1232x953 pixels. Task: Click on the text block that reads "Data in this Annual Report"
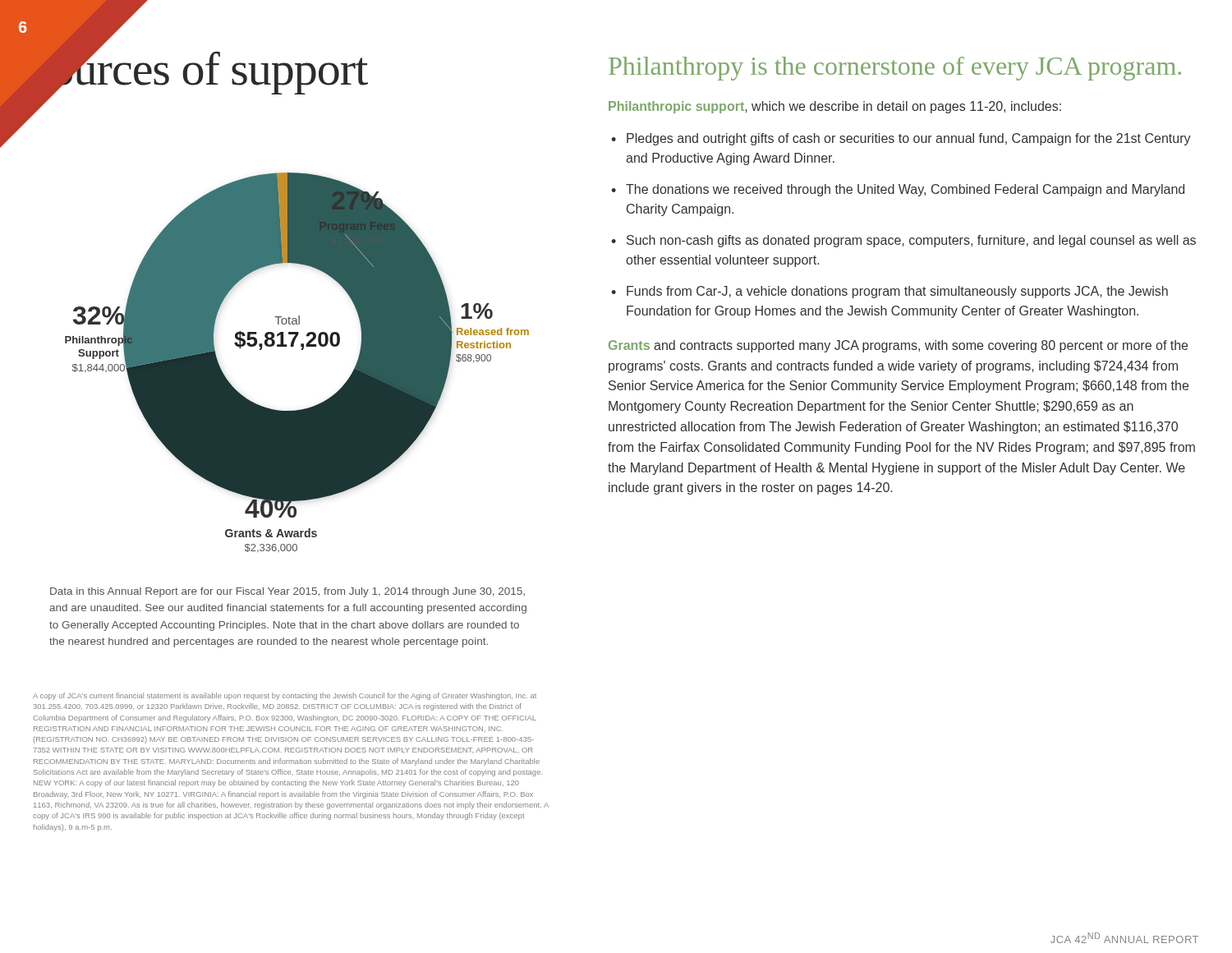(288, 616)
